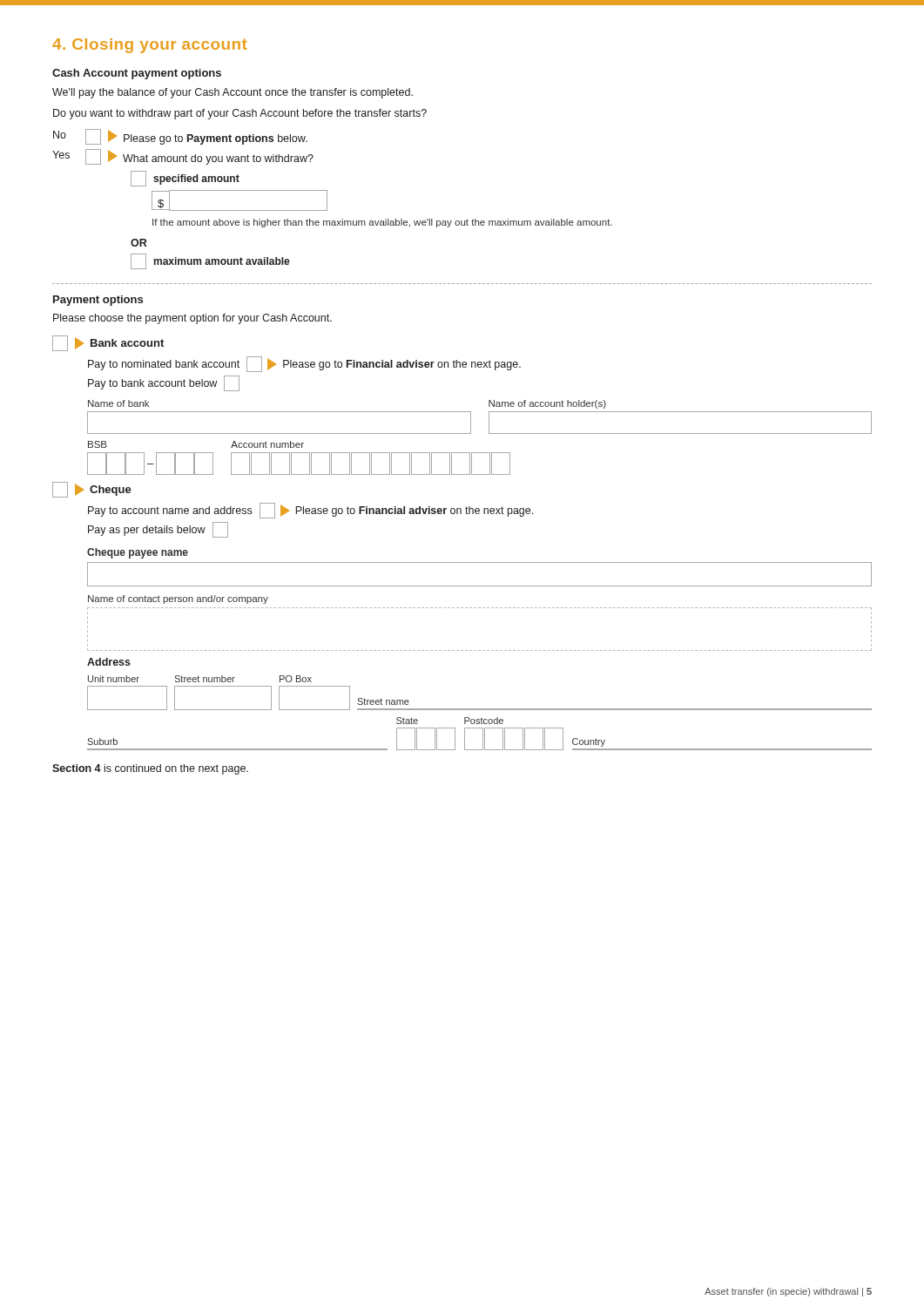Select the text that says "specified amount"
Screen dimensions: 1307x924
tap(196, 178)
